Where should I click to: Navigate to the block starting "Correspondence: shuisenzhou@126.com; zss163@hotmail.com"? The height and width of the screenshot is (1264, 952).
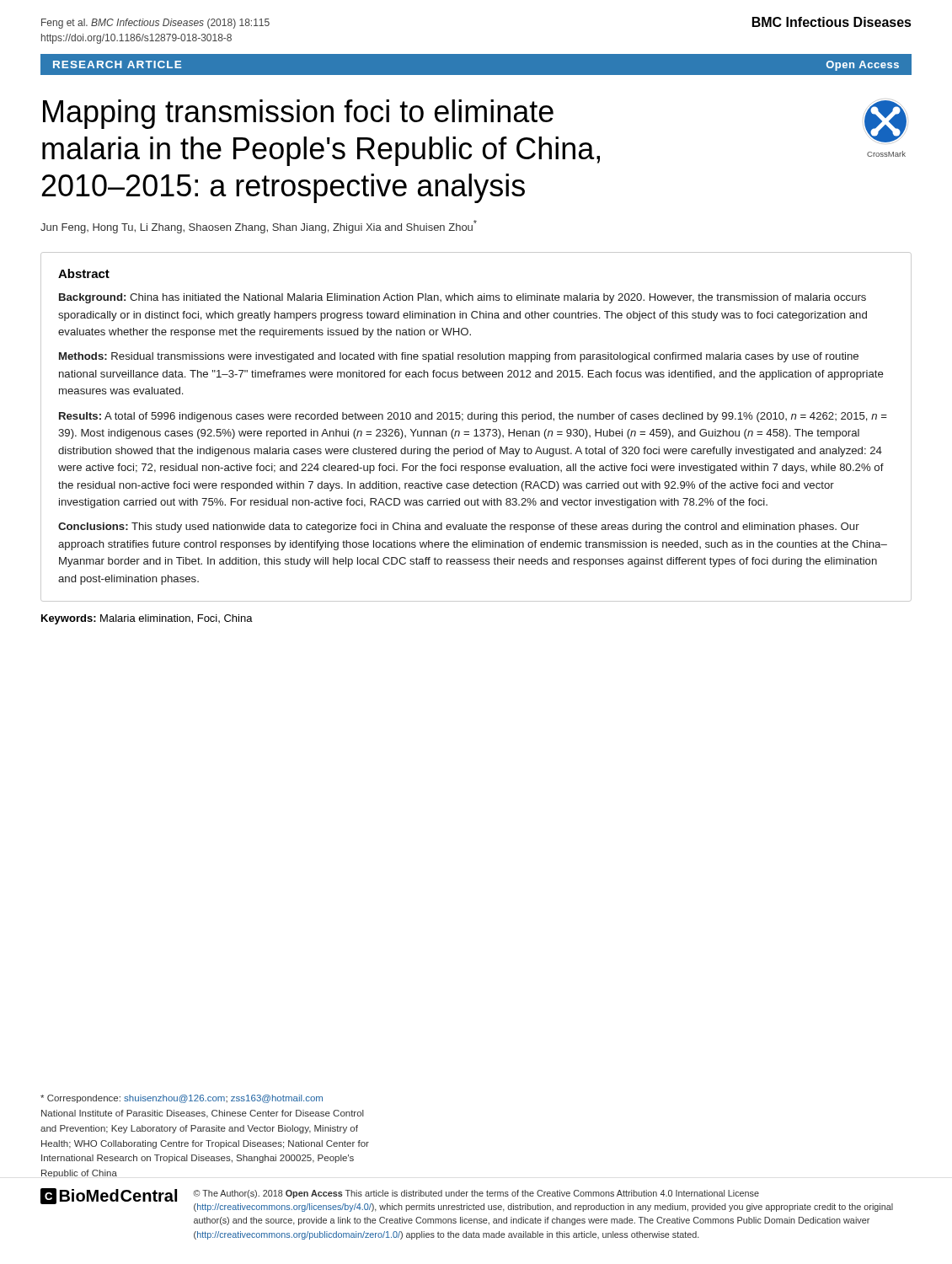[205, 1136]
